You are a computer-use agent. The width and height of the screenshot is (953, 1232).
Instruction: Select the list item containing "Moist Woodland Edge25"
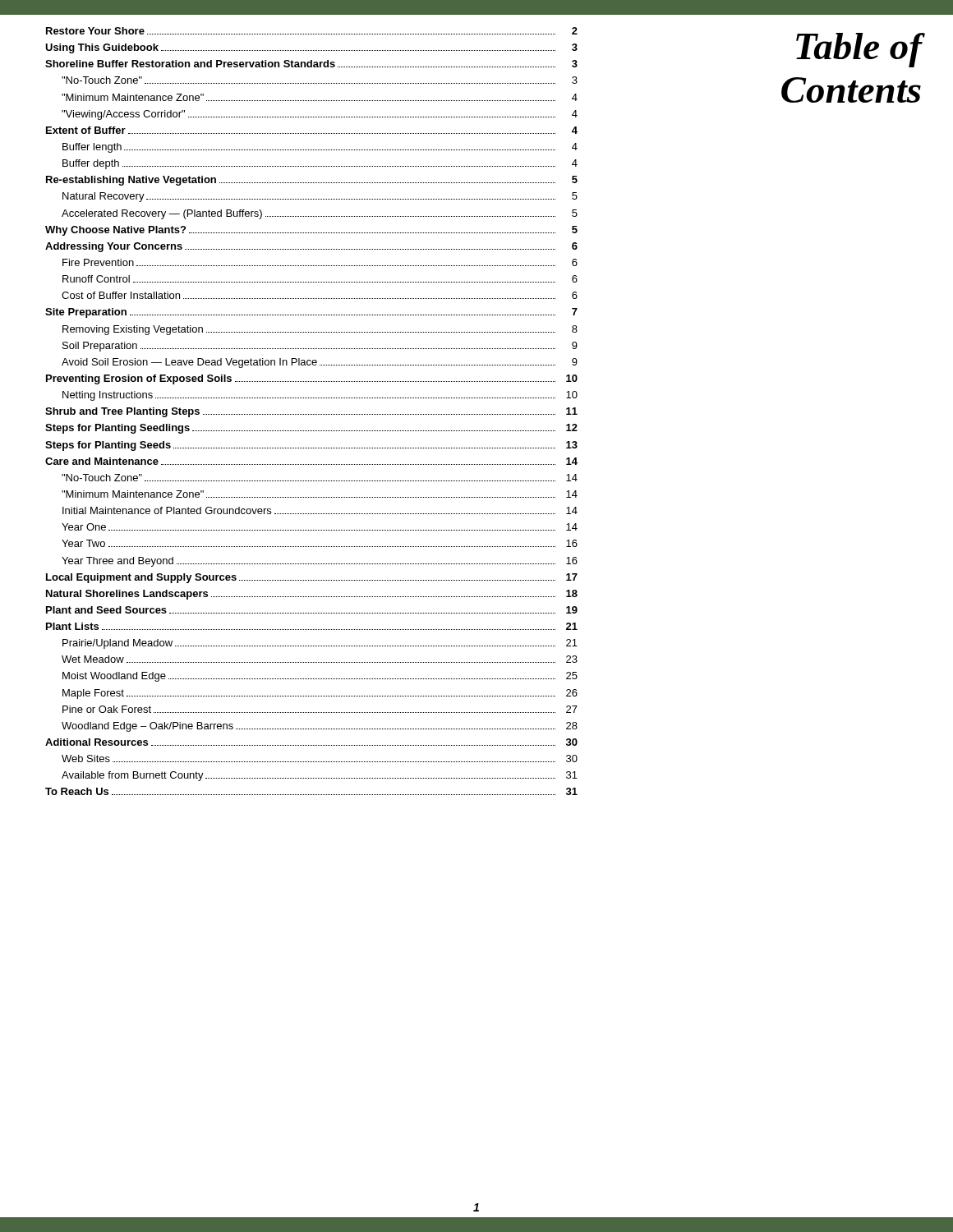320,676
